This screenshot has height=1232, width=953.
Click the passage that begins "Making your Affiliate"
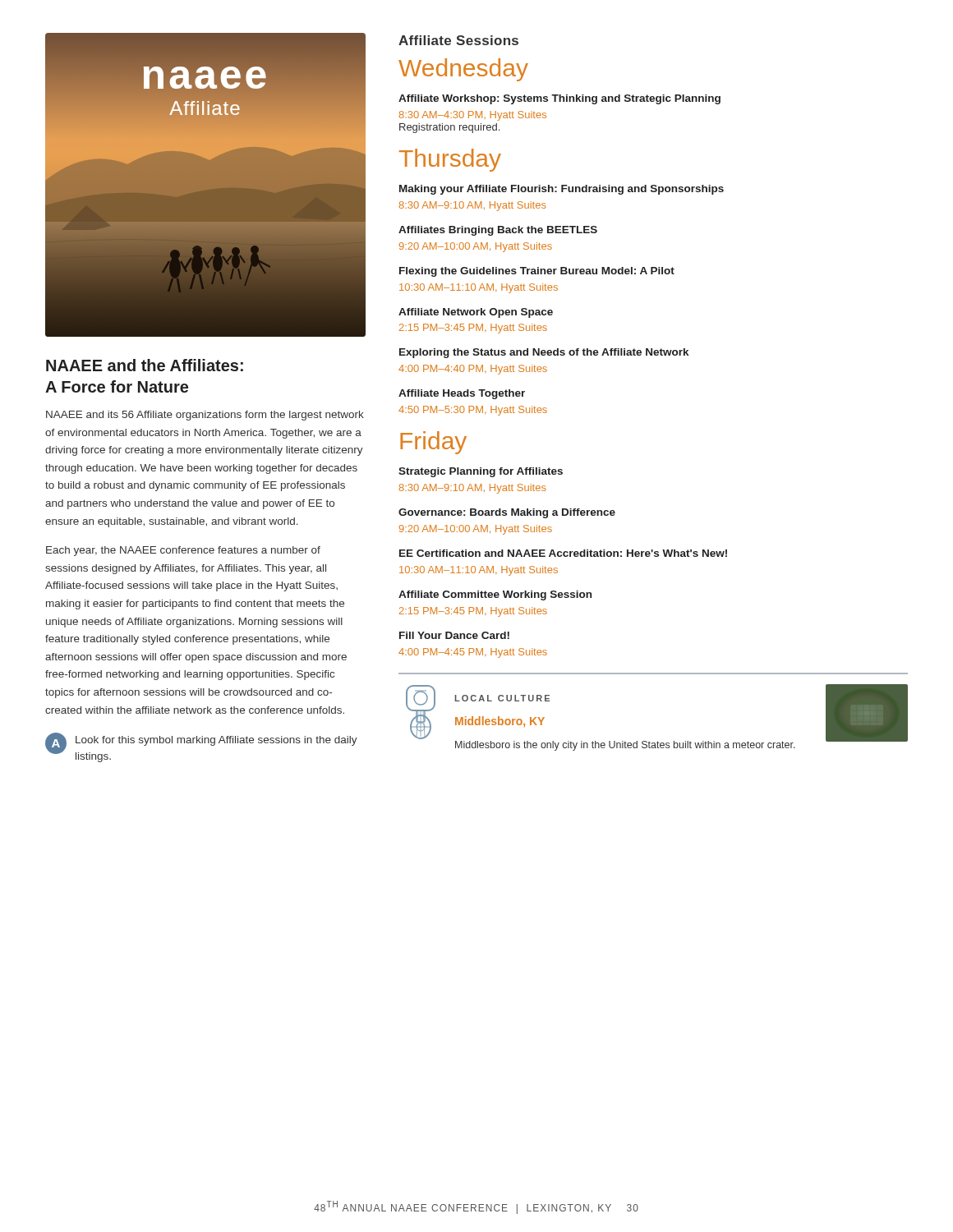653,196
